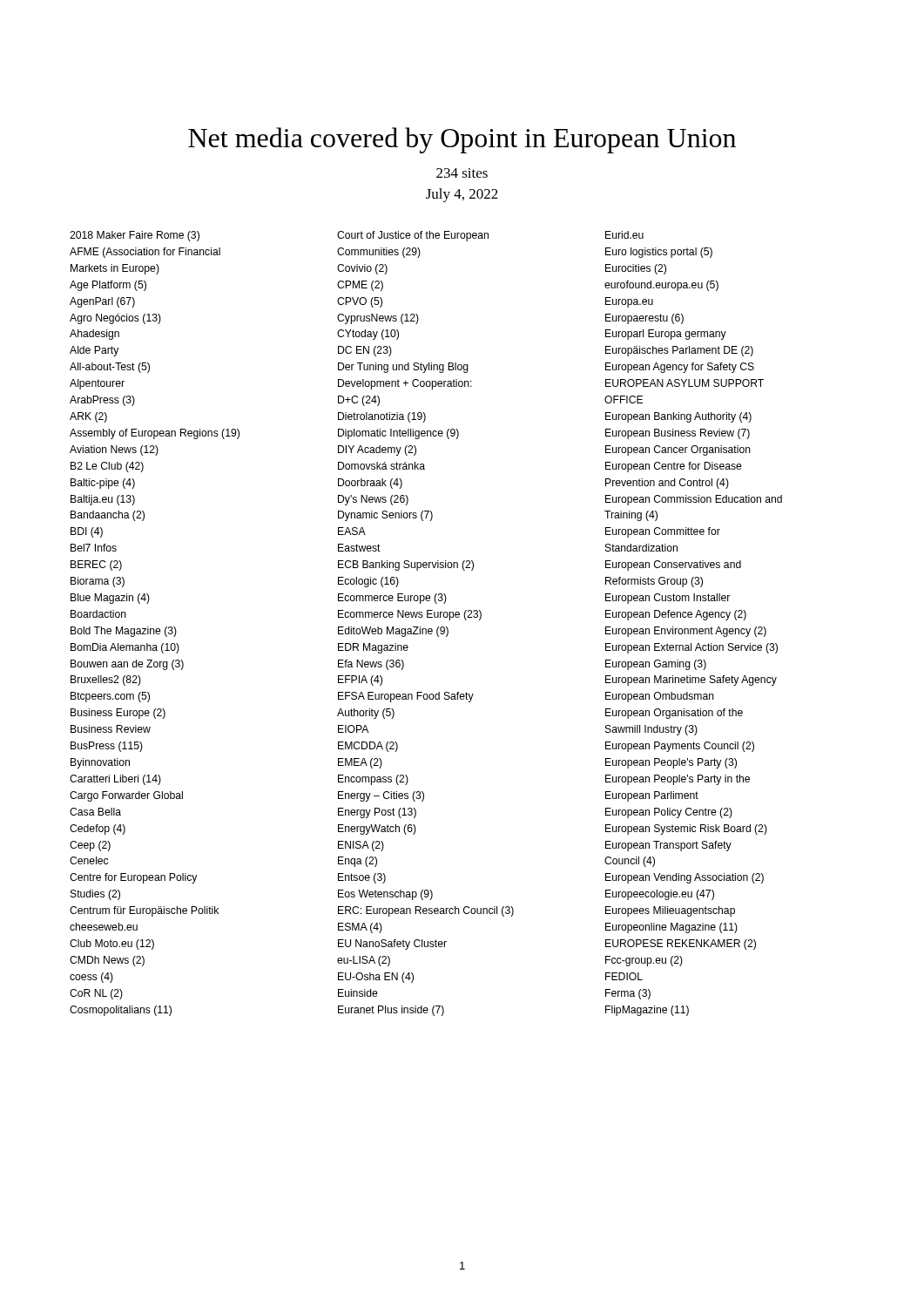Image resolution: width=924 pixels, height=1307 pixels.
Task: Select the passage starting "eurofound.europa.eu (5)"
Action: click(x=662, y=285)
